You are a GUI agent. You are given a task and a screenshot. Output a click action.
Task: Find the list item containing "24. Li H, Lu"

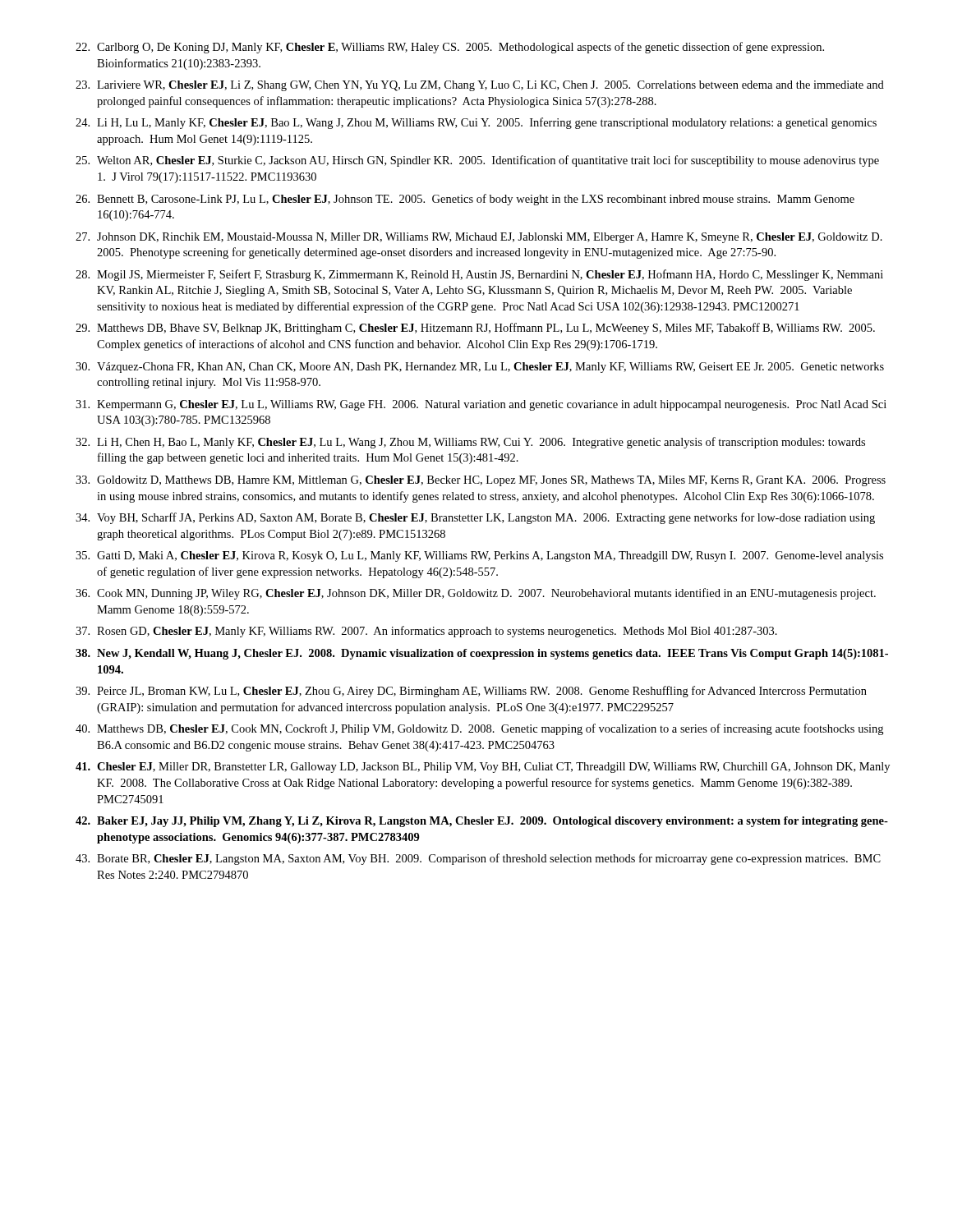pyautogui.click(x=476, y=131)
